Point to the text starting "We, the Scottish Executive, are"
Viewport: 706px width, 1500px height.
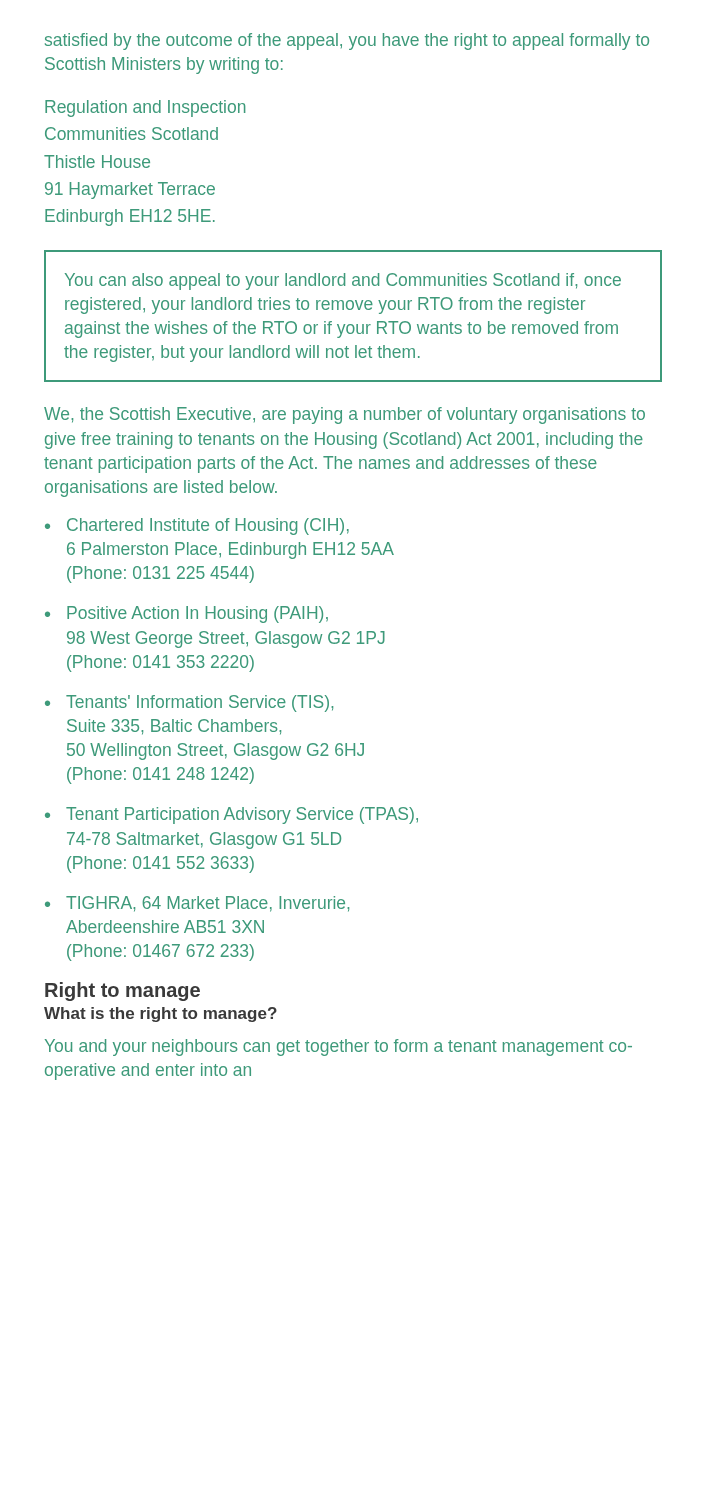(x=345, y=451)
